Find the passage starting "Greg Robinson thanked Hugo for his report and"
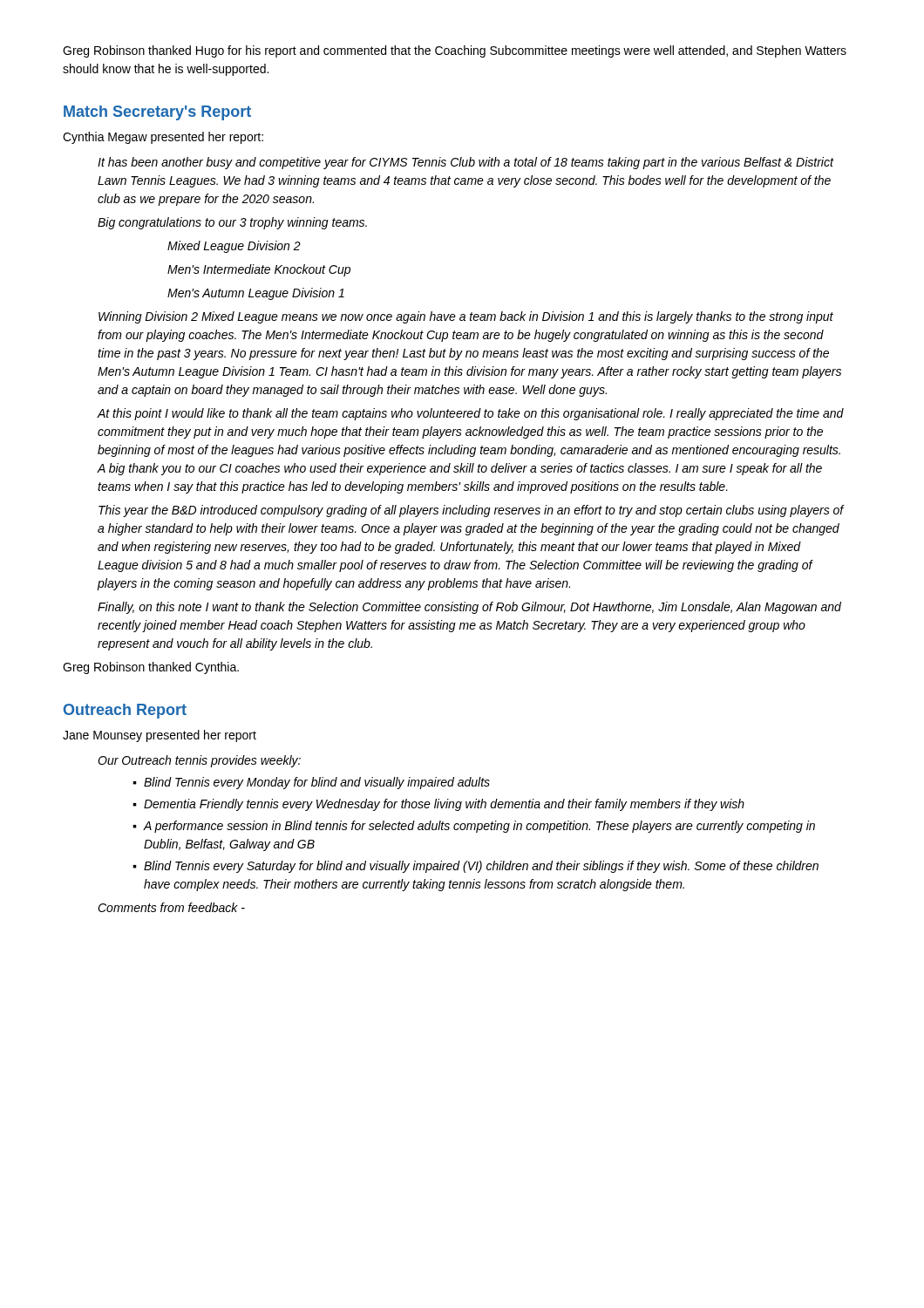The image size is (924, 1308). coord(455,60)
